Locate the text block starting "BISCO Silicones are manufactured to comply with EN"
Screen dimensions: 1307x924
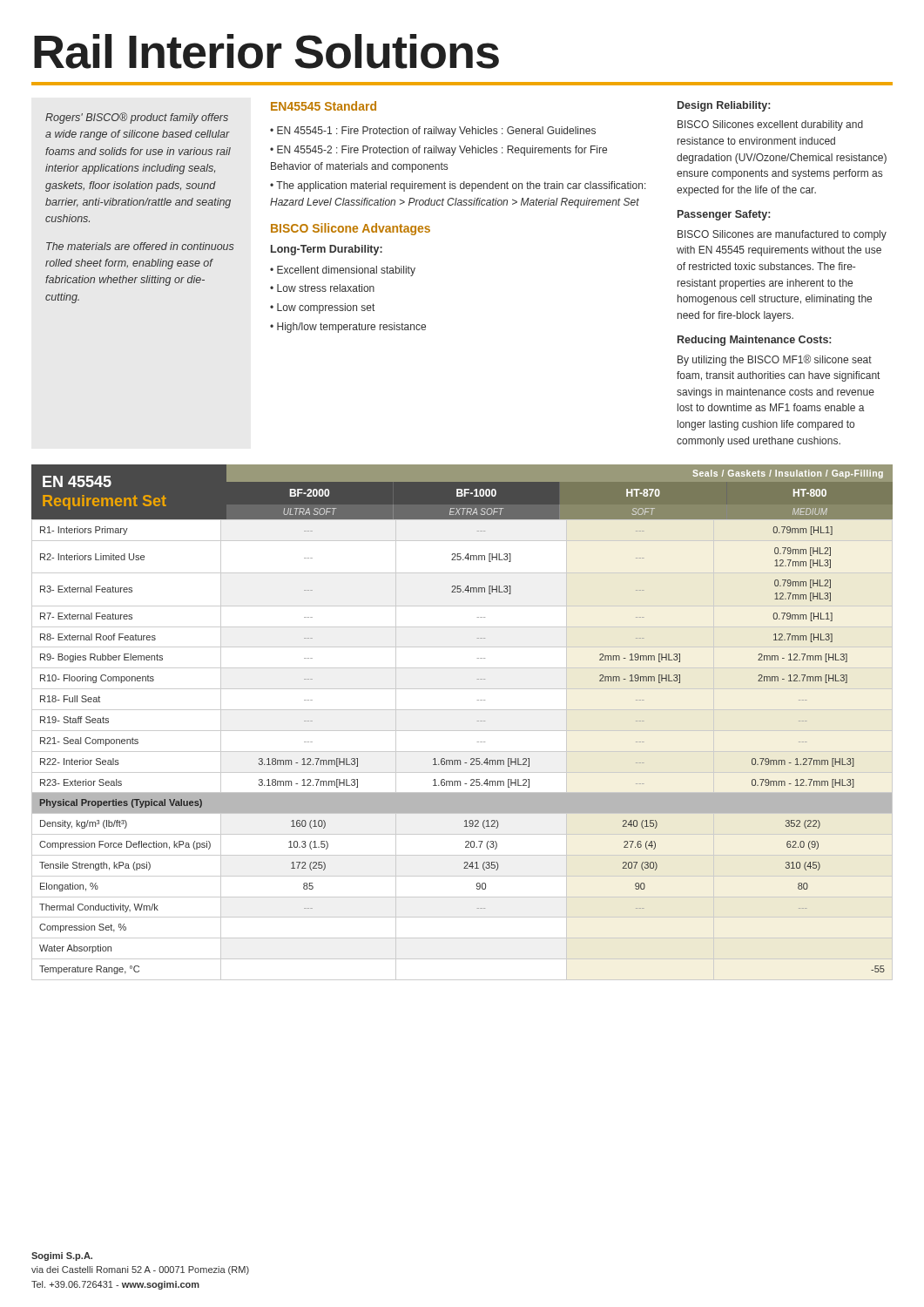tap(782, 275)
